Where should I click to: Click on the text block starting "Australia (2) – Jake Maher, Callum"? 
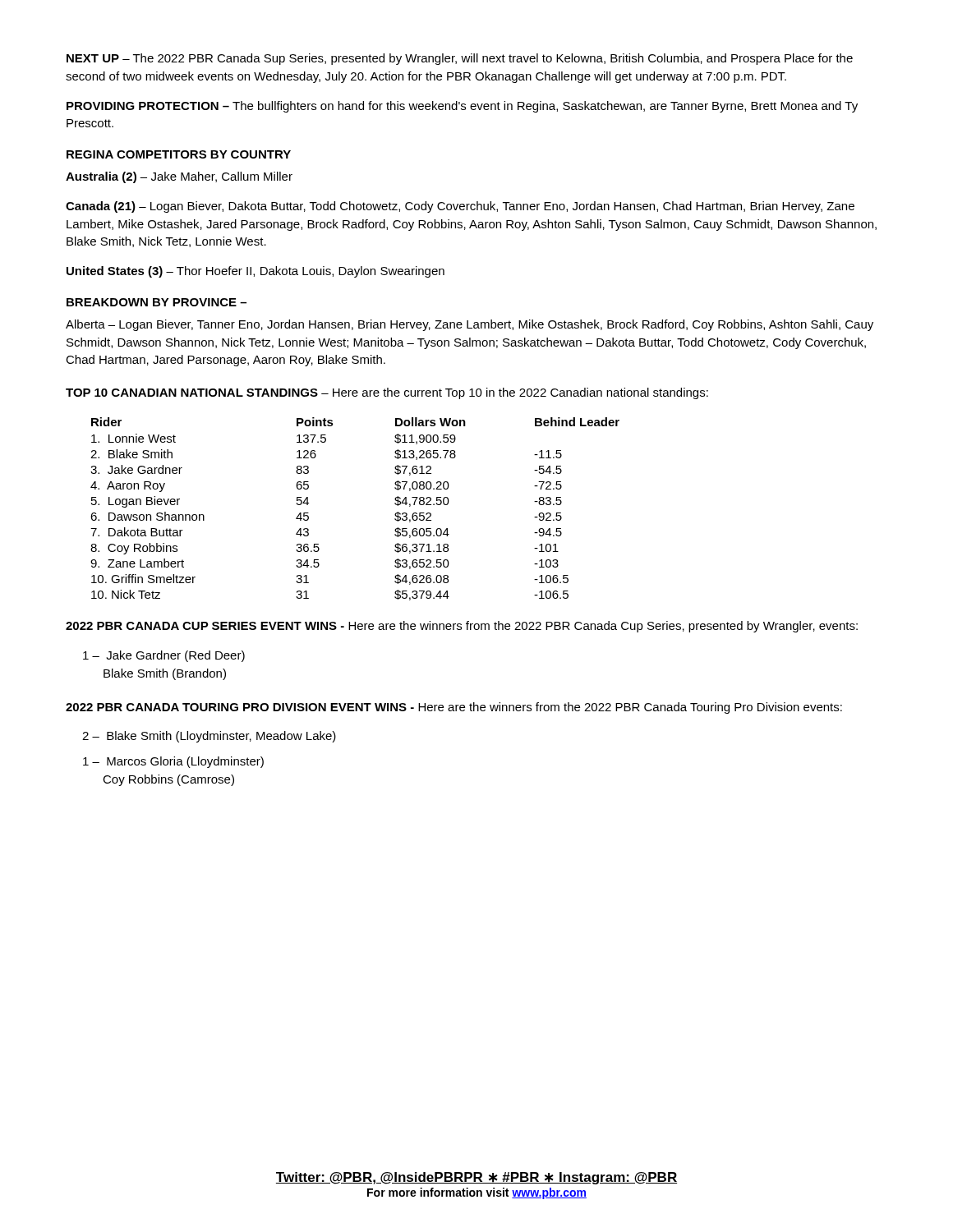pyautogui.click(x=179, y=176)
